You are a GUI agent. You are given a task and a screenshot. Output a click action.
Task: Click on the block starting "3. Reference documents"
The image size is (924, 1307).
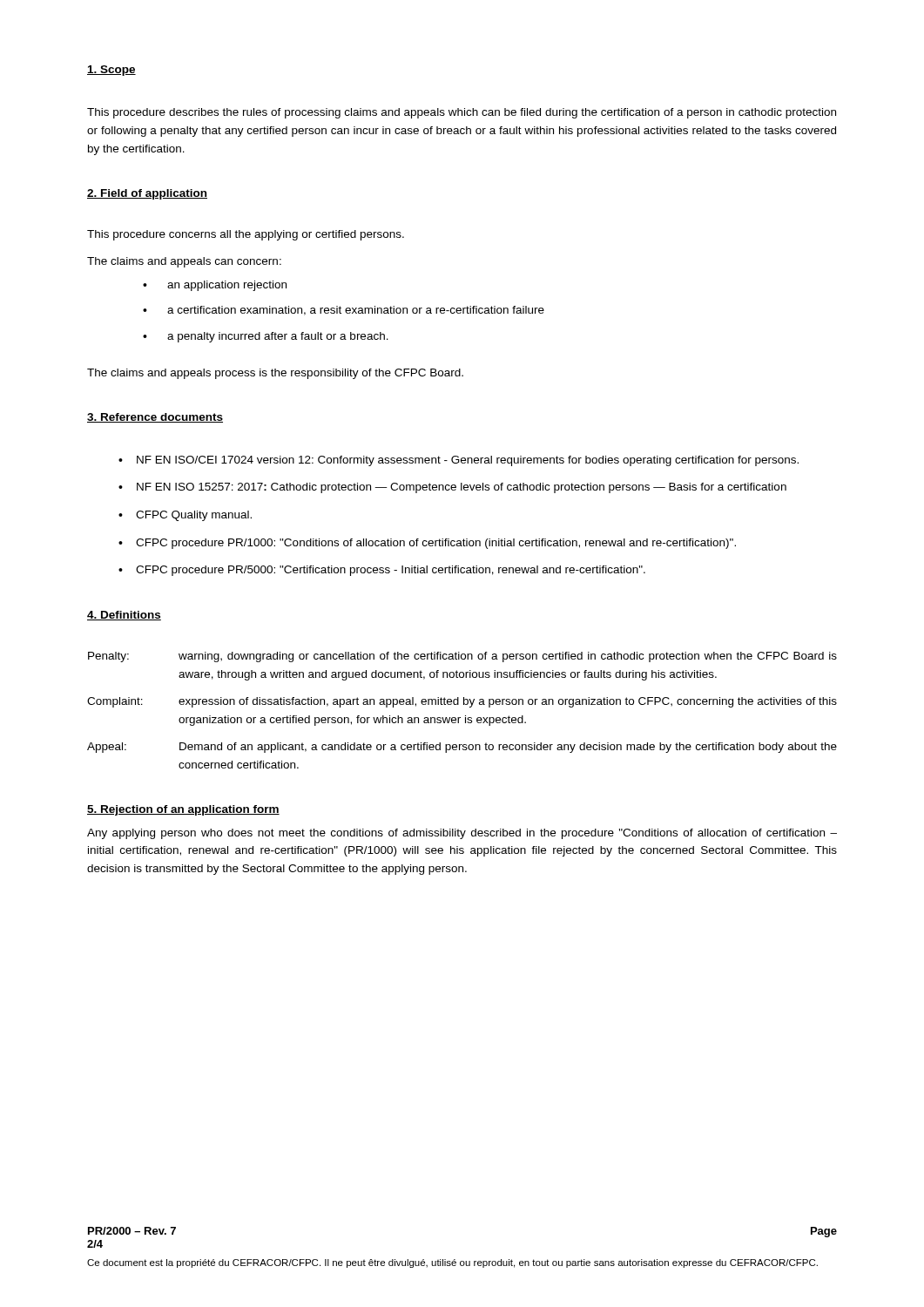[155, 417]
